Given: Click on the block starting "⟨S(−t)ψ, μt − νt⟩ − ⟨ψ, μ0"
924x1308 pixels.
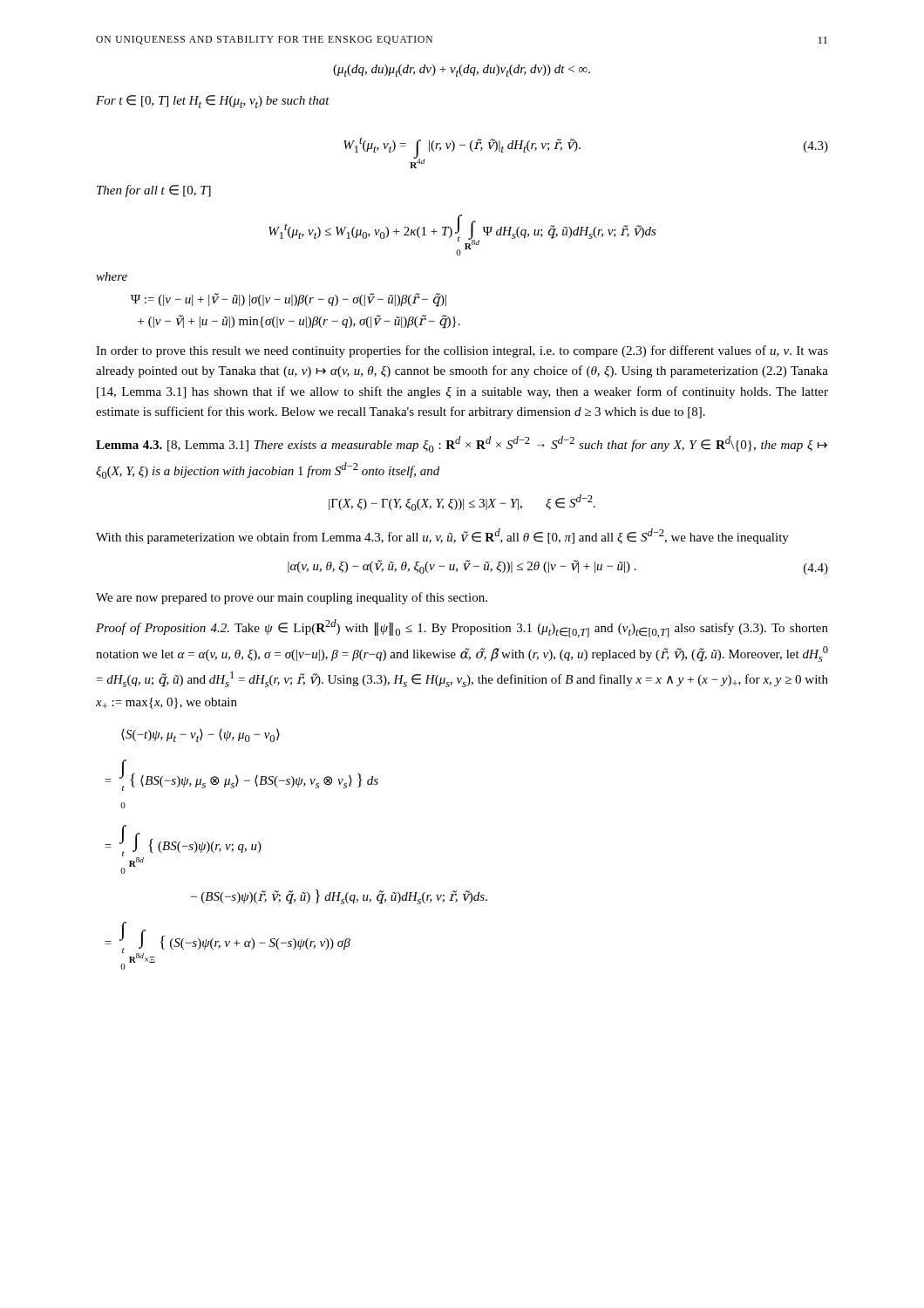Looking at the screenshot, I should click(x=200, y=736).
